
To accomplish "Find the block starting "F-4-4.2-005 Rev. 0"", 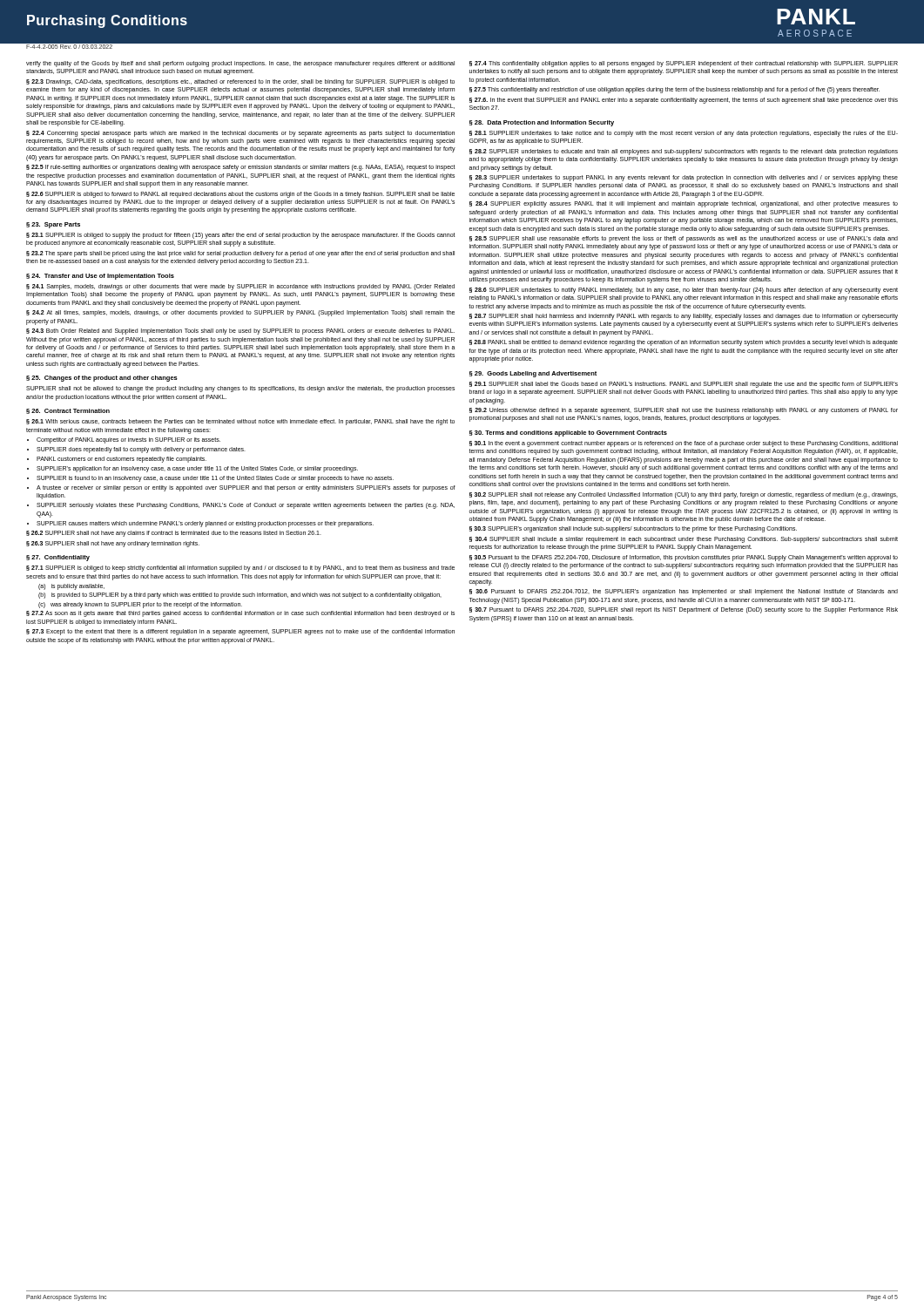I will pos(69,47).
